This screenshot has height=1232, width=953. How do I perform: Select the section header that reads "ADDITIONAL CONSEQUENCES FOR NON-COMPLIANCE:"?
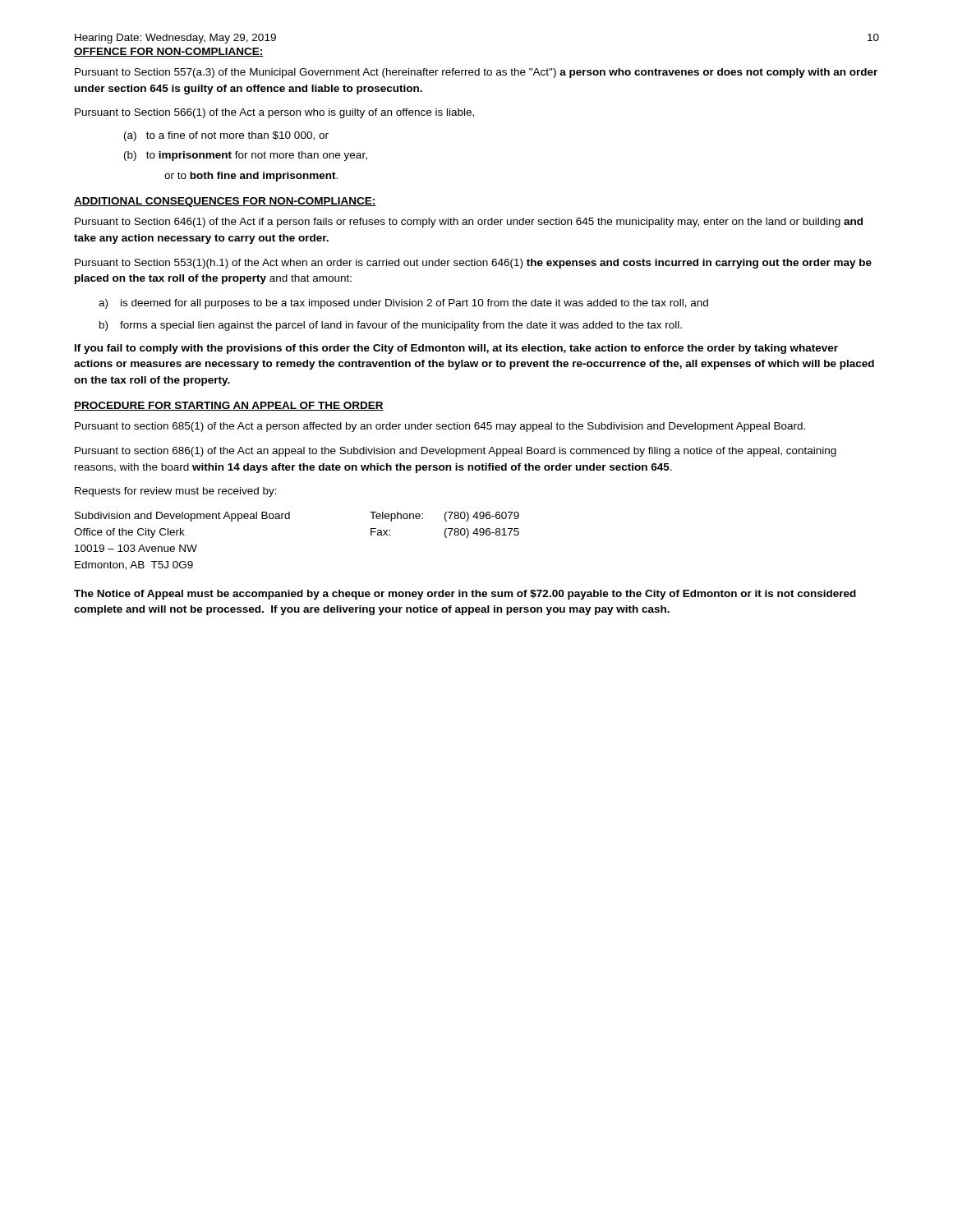tap(225, 201)
